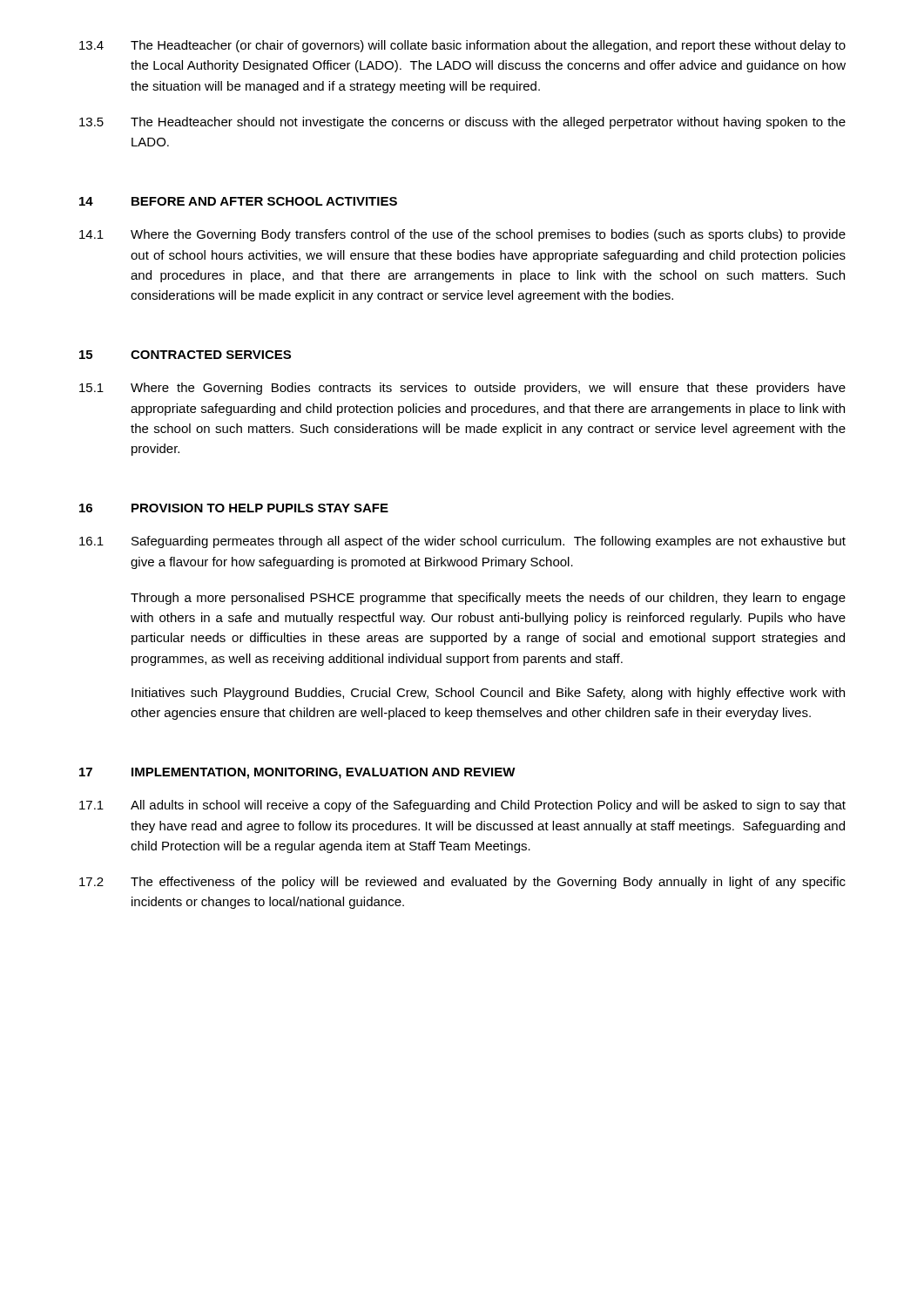Select the text starting "Through a more personalised PSHCE programme"
924x1307 pixels.
(x=488, y=627)
